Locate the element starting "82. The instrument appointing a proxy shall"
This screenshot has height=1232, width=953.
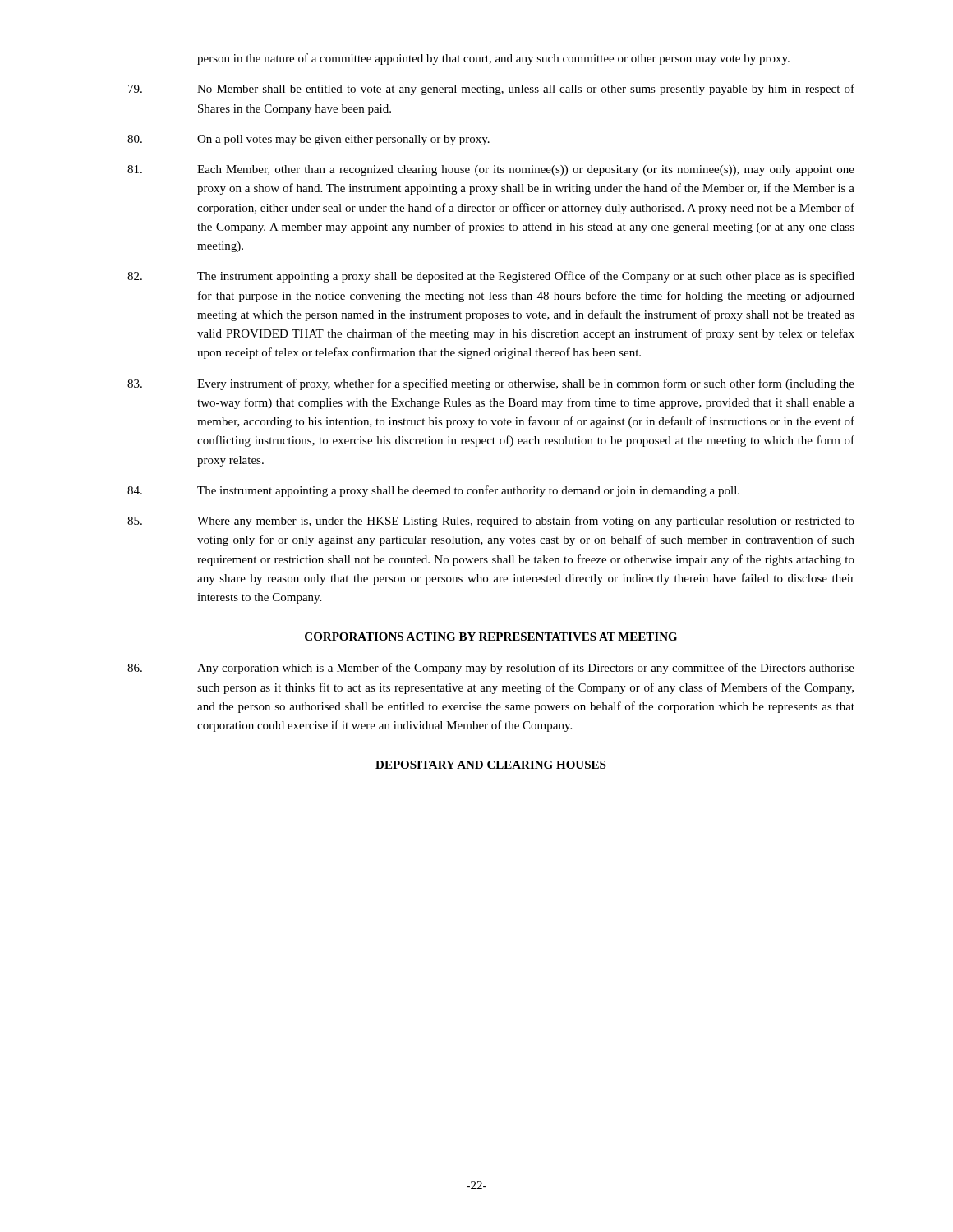point(491,315)
